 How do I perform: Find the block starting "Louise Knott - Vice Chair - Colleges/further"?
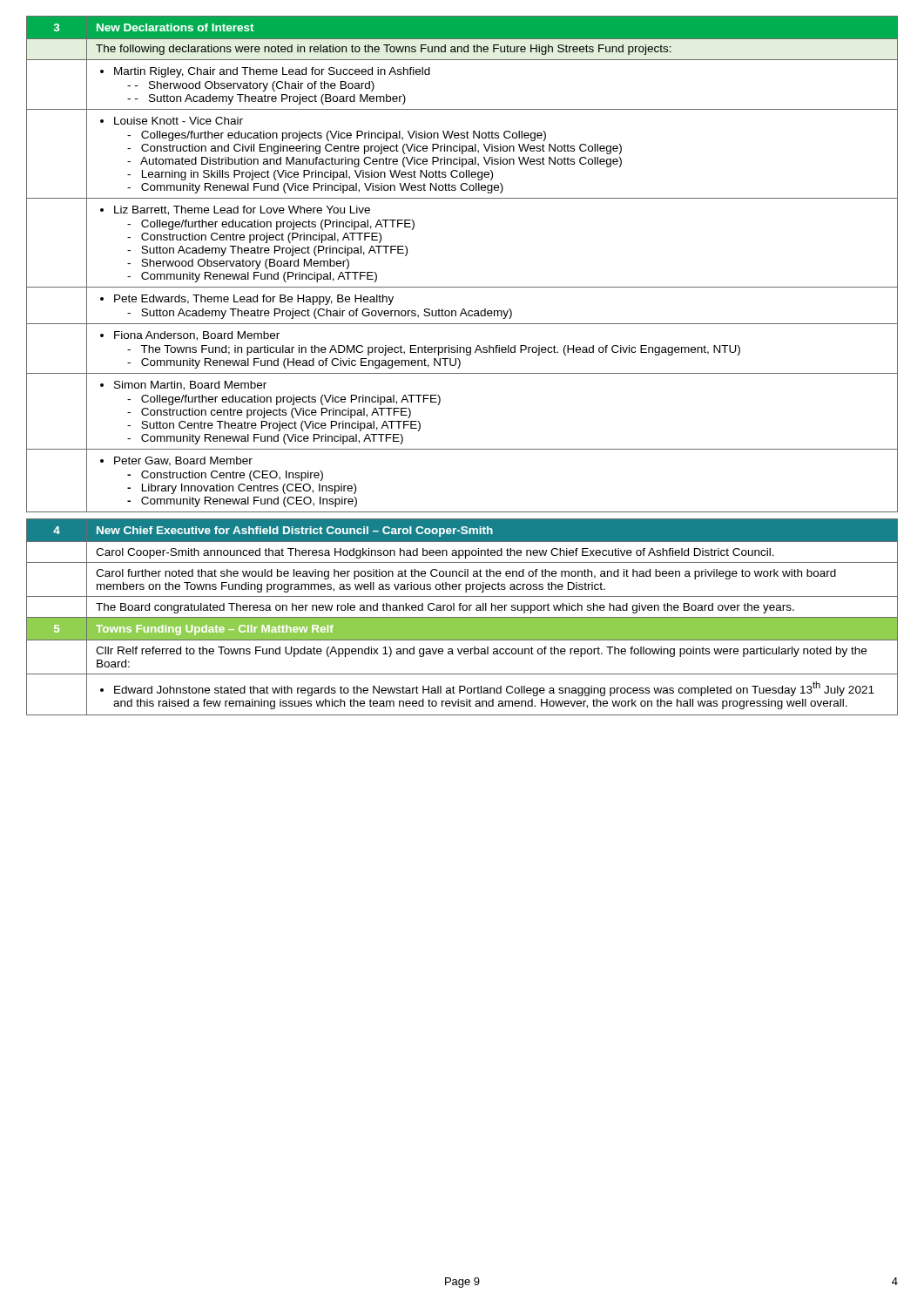point(492,154)
